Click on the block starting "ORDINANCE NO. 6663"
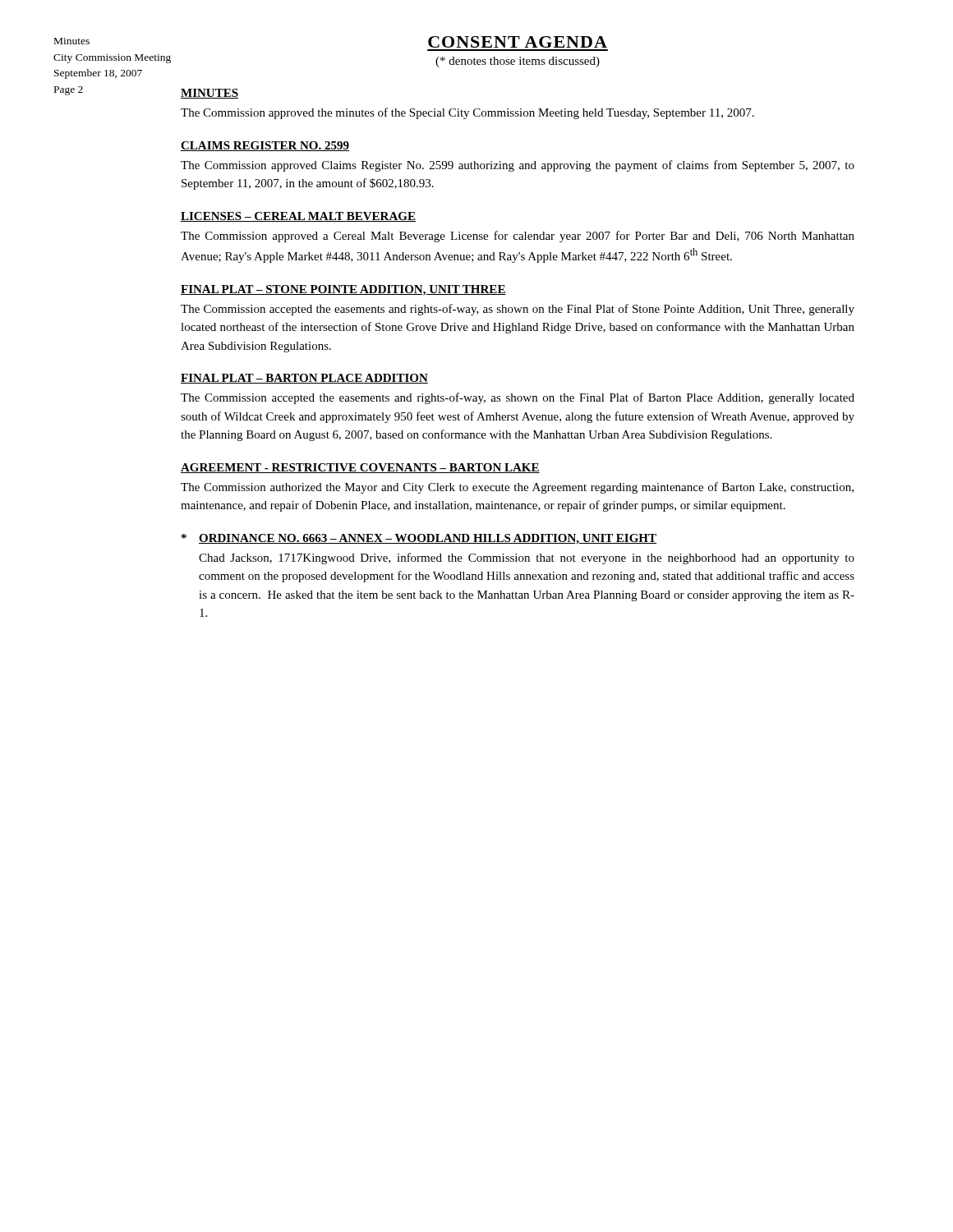Viewport: 953px width, 1232px height. coord(428,538)
